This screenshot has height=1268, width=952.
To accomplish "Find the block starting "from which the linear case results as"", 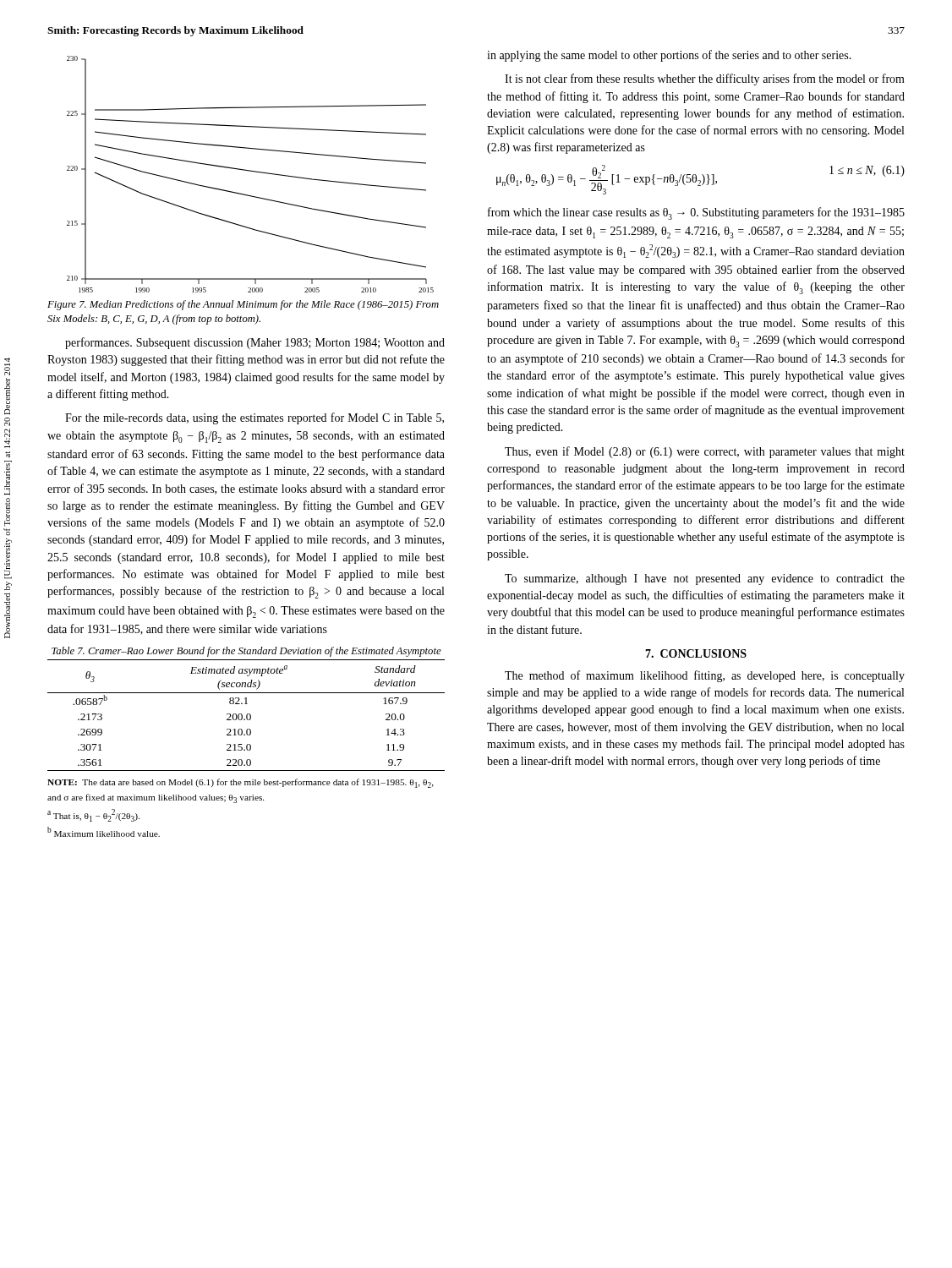I will (x=696, y=422).
